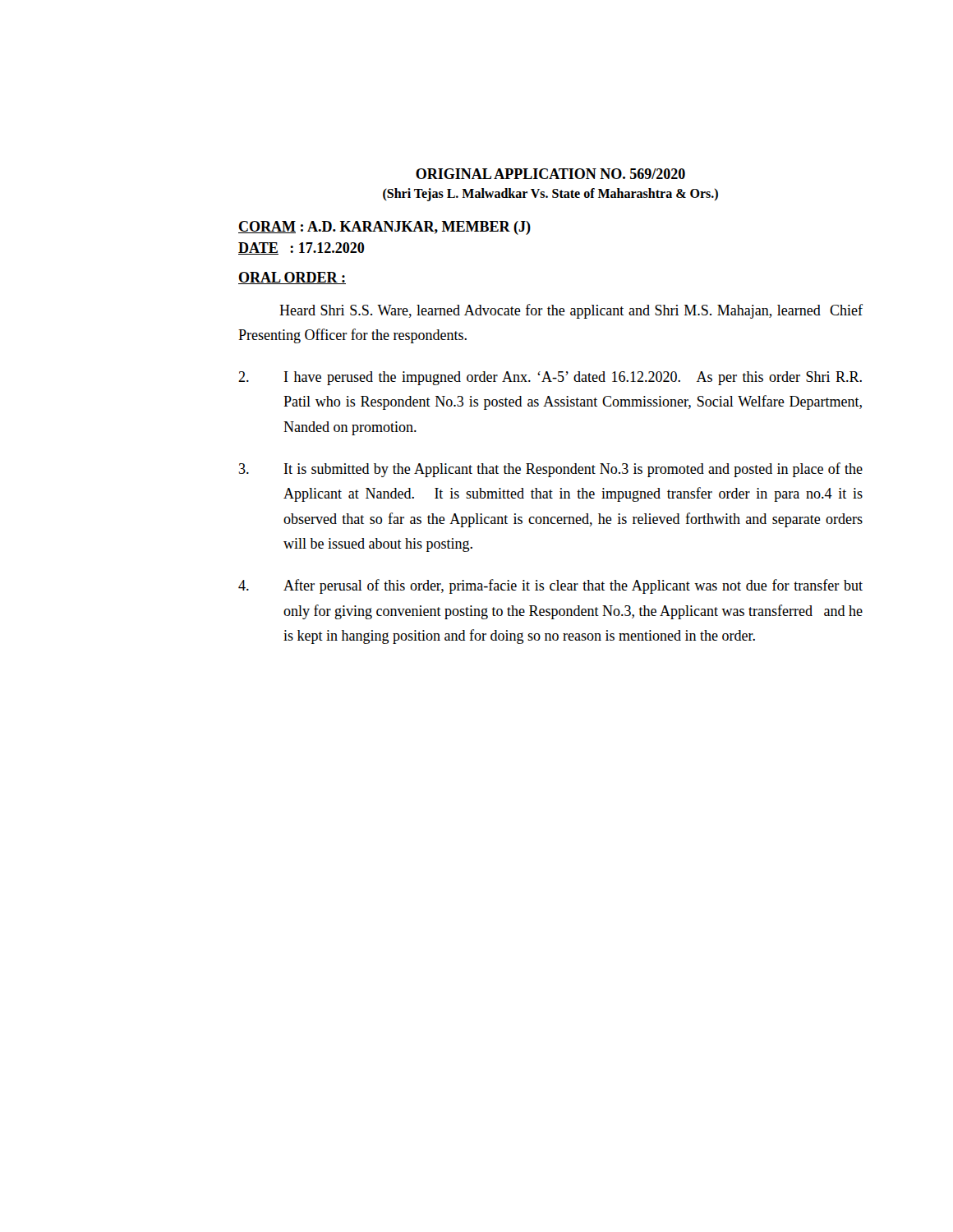Image resolution: width=953 pixels, height=1232 pixels.
Task: Locate the block starting "DATE : 17.12.2020"
Action: click(x=301, y=248)
